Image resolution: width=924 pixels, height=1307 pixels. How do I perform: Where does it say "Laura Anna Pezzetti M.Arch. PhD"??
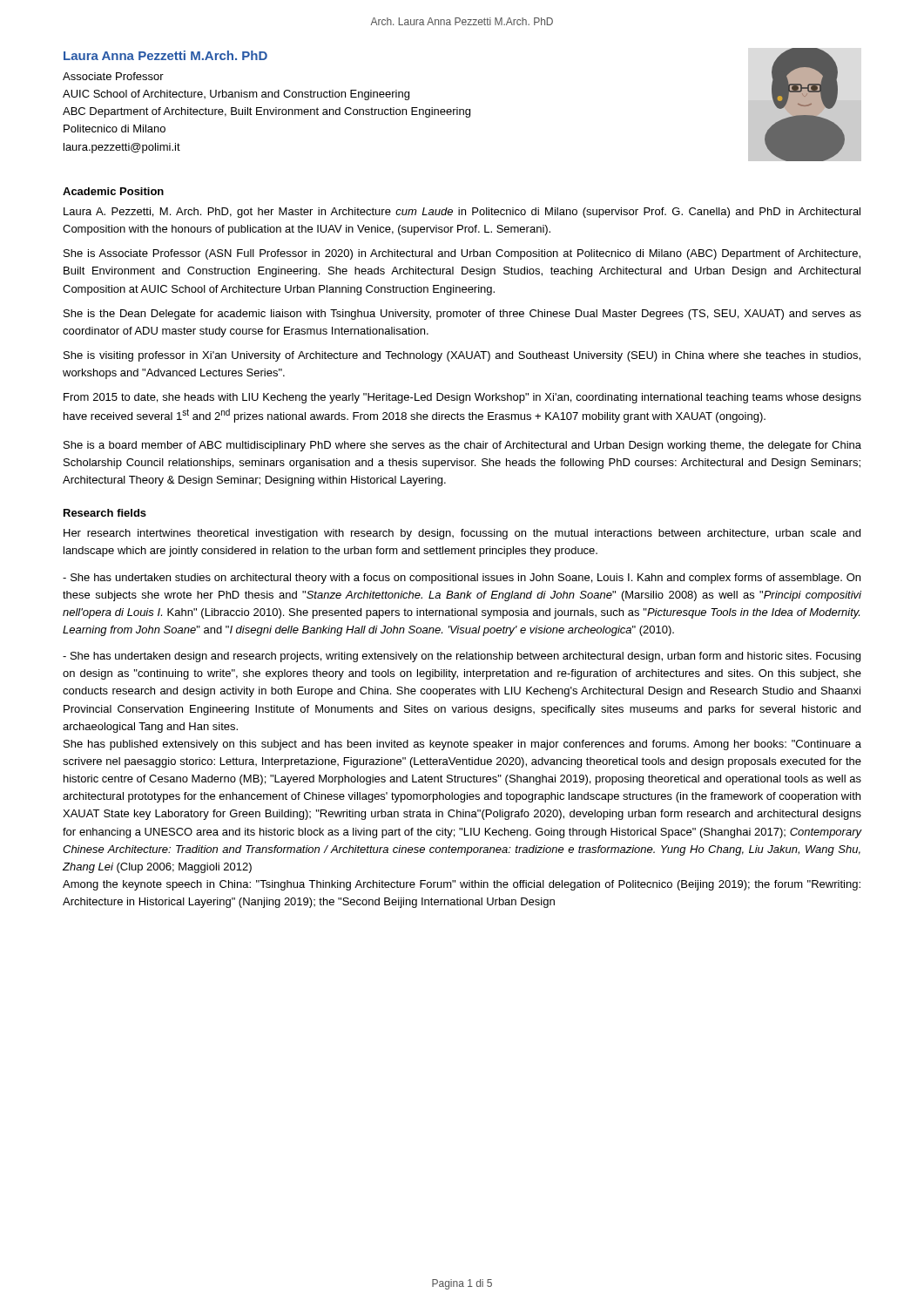(x=165, y=55)
